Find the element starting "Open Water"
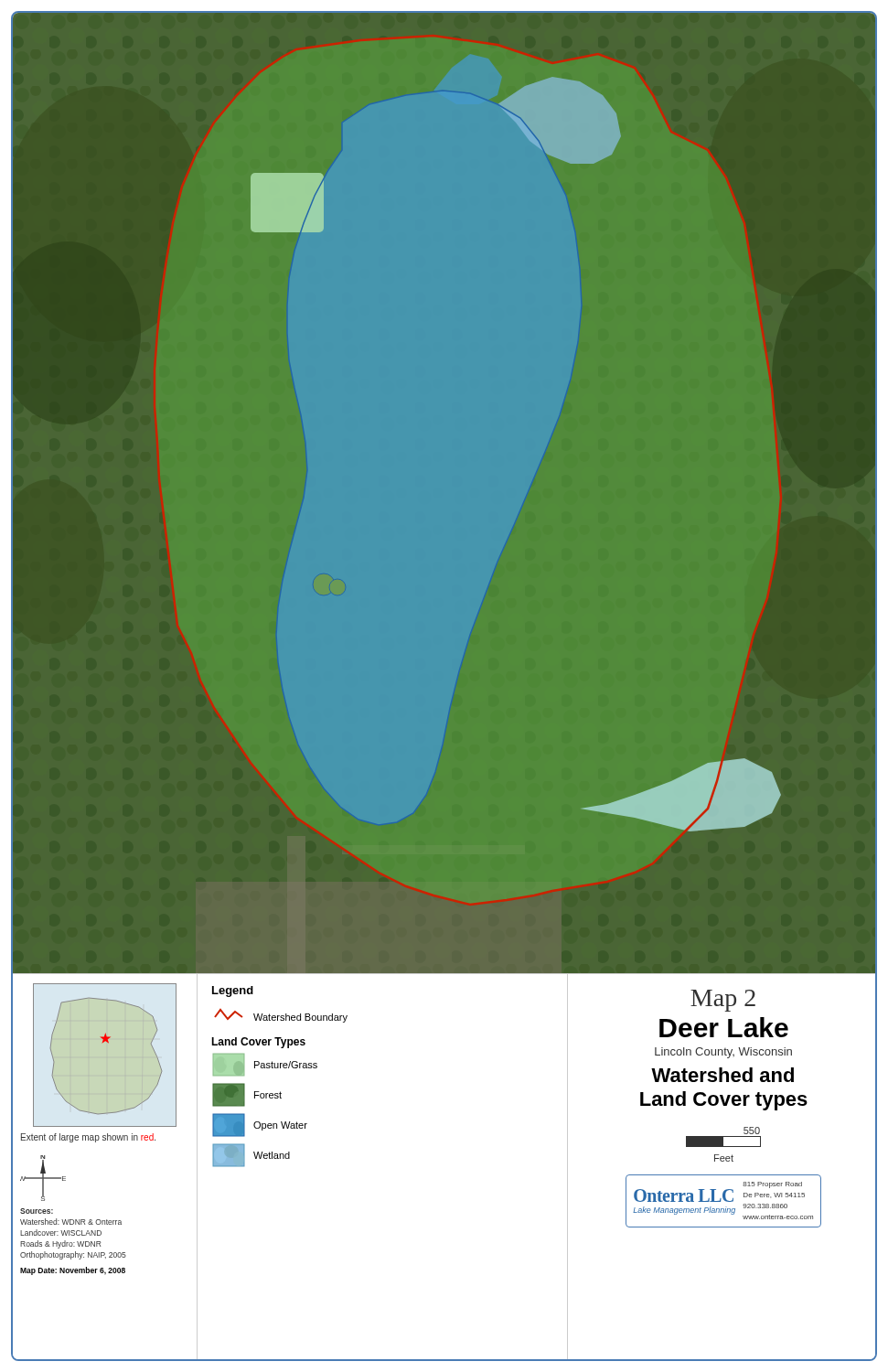The height and width of the screenshot is (1372, 888). click(259, 1125)
